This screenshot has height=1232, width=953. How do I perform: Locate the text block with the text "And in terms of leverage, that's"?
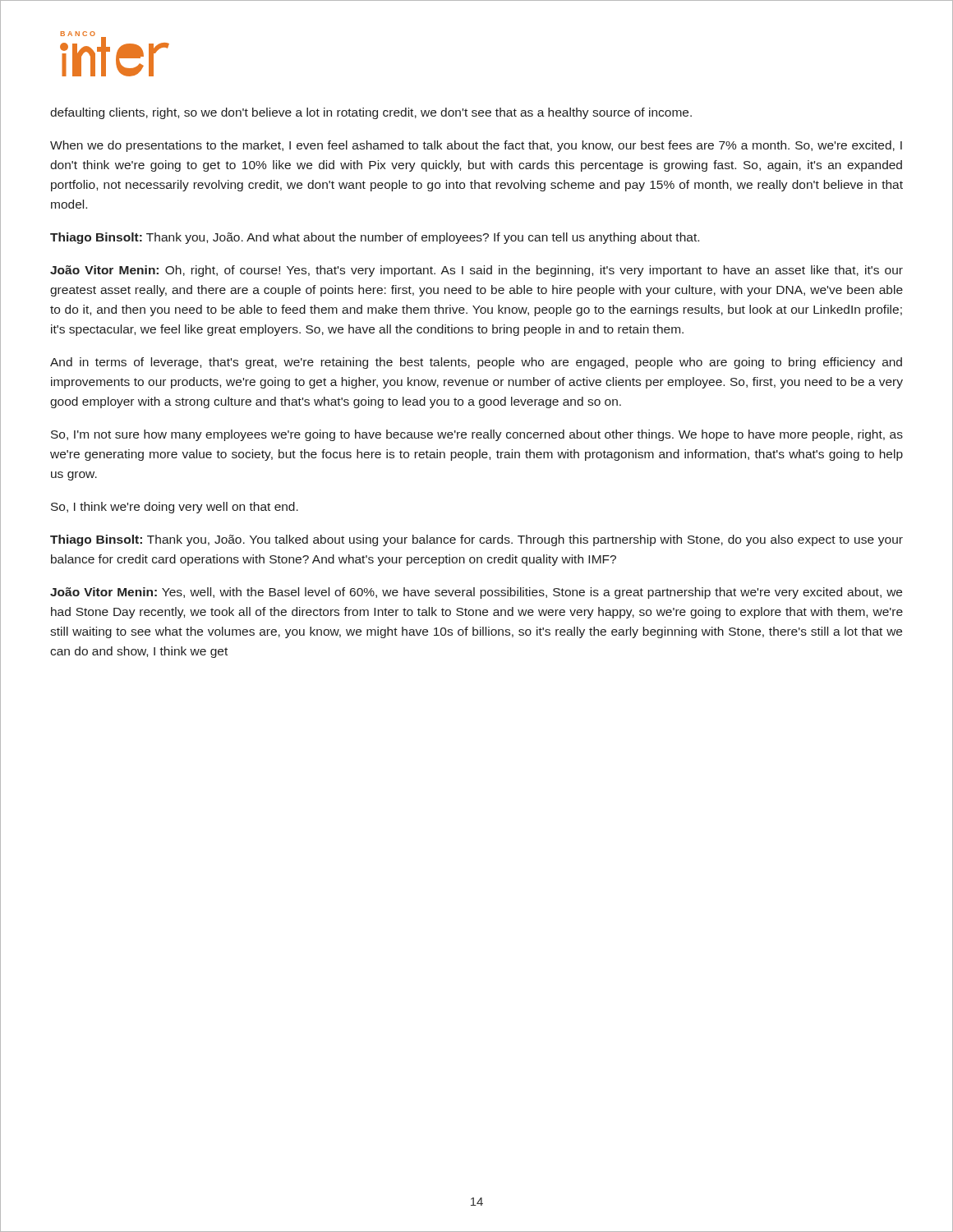coord(476,382)
